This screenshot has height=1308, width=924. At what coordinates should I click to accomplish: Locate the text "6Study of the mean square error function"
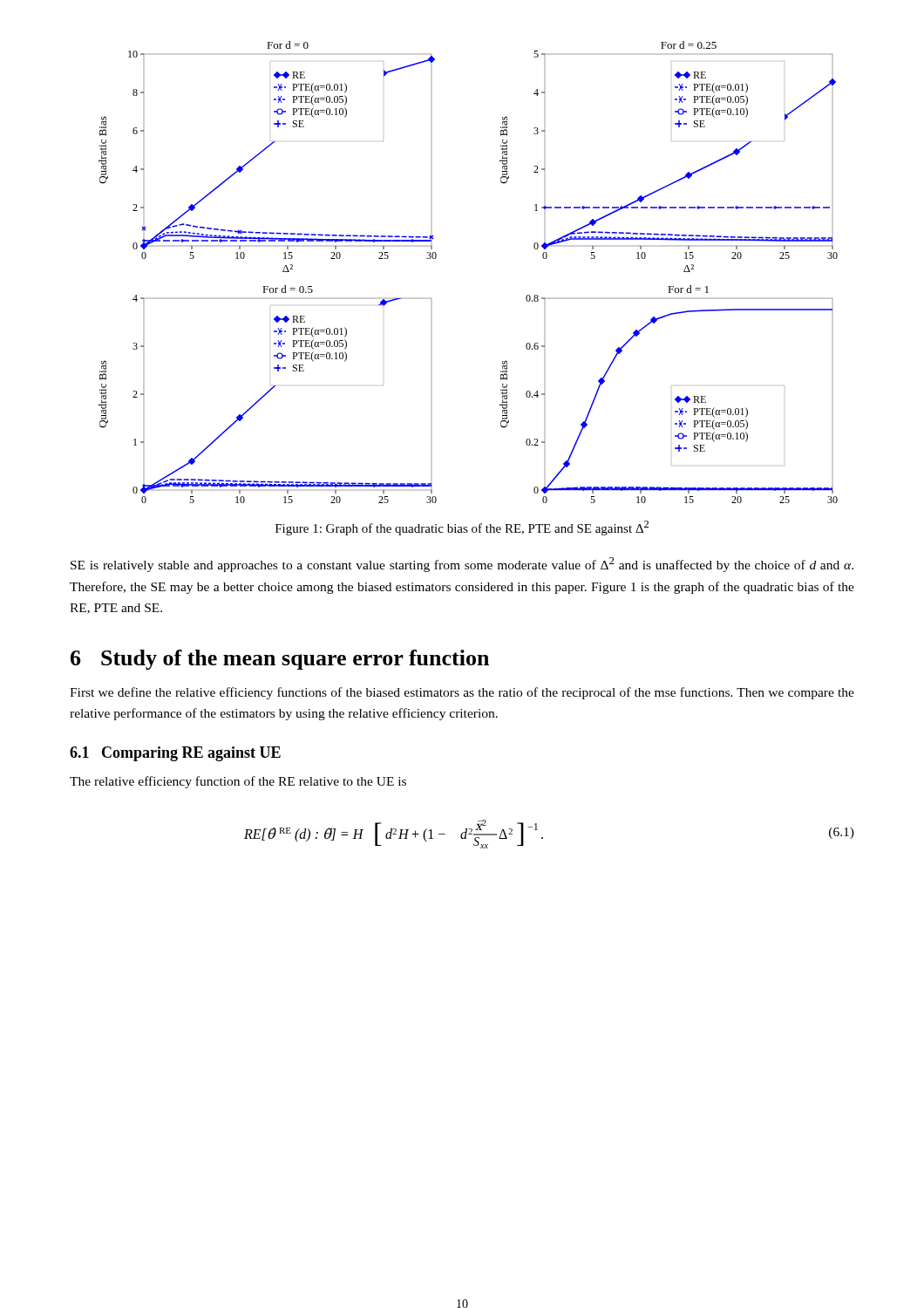point(280,658)
